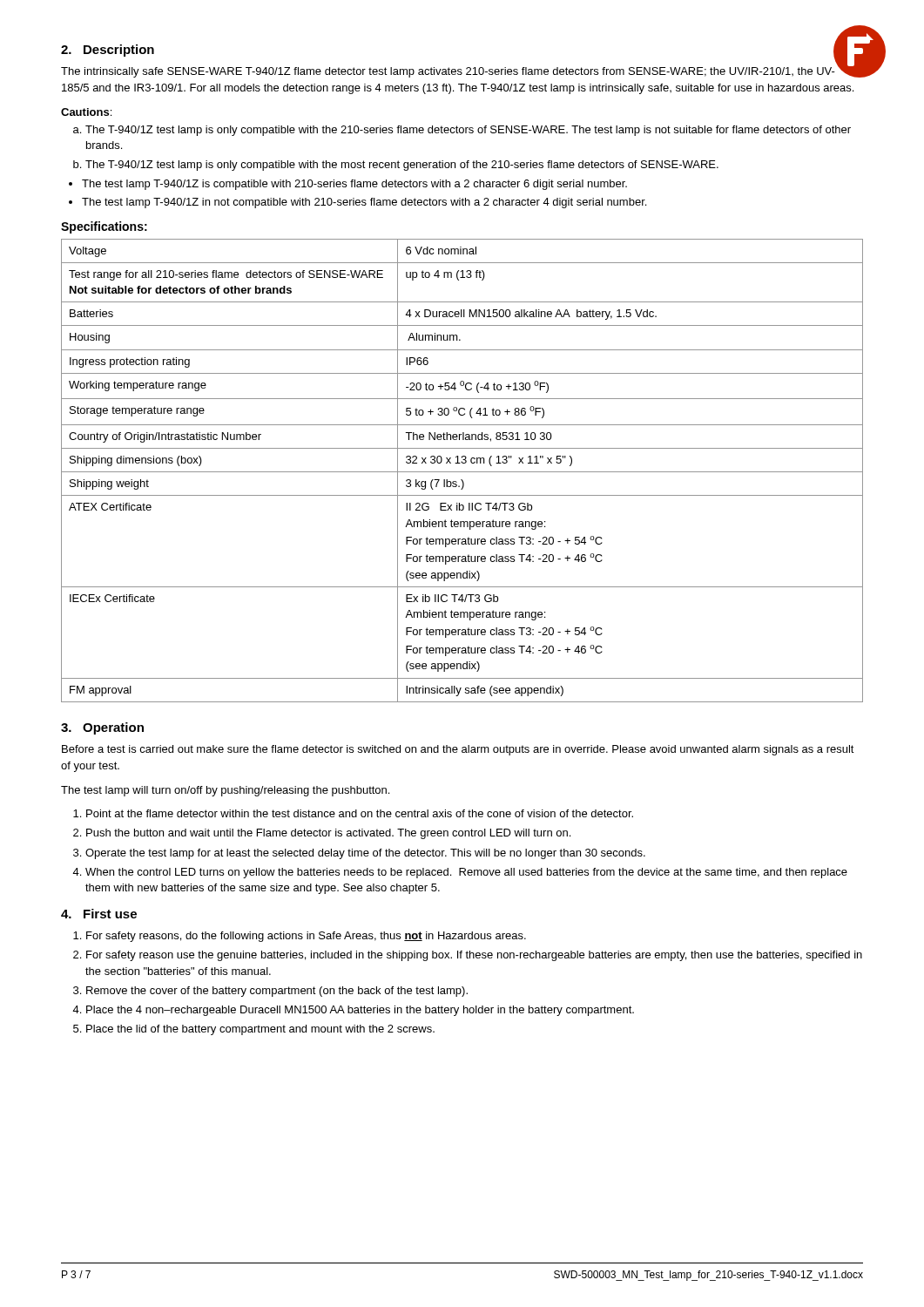Image resolution: width=924 pixels, height=1307 pixels.
Task: Select the list item with the text "For safety reasons, do the following actions in"
Action: coord(462,983)
